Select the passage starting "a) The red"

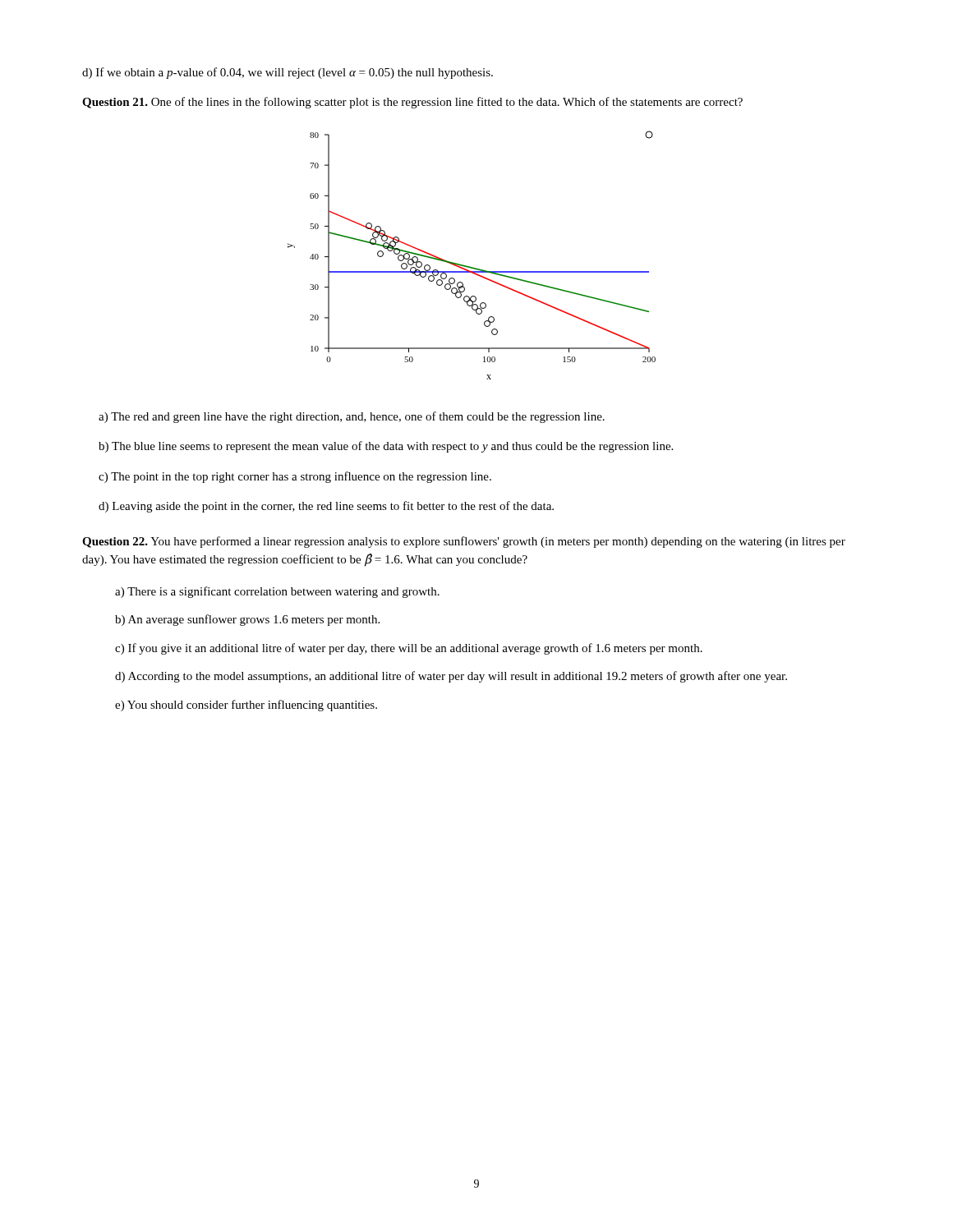[x=352, y=416]
